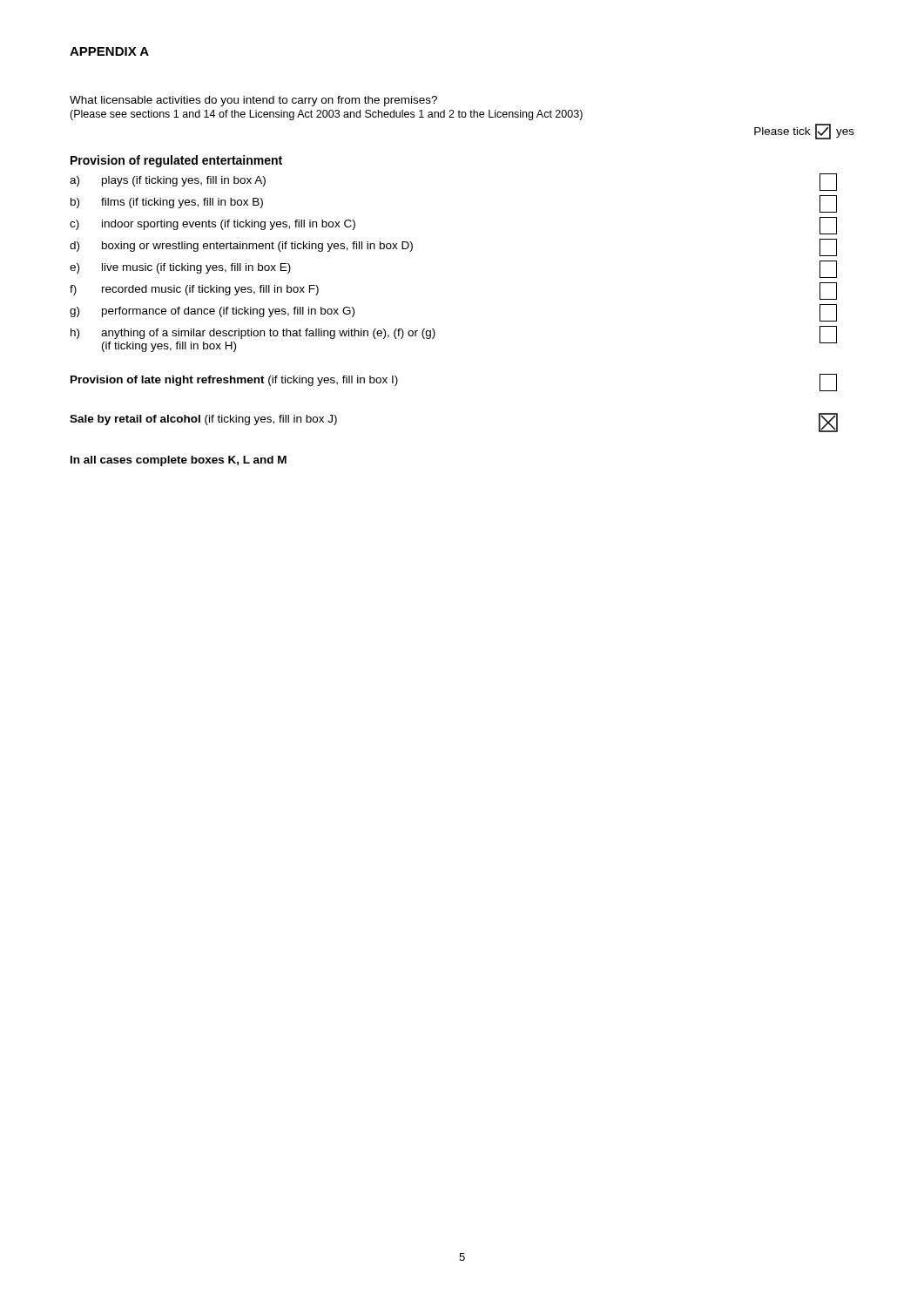The width and height of the screenshot is (924, 1307).
Task: Click on the block starting "g) performance of dance (if"
Action: [226, 312]
